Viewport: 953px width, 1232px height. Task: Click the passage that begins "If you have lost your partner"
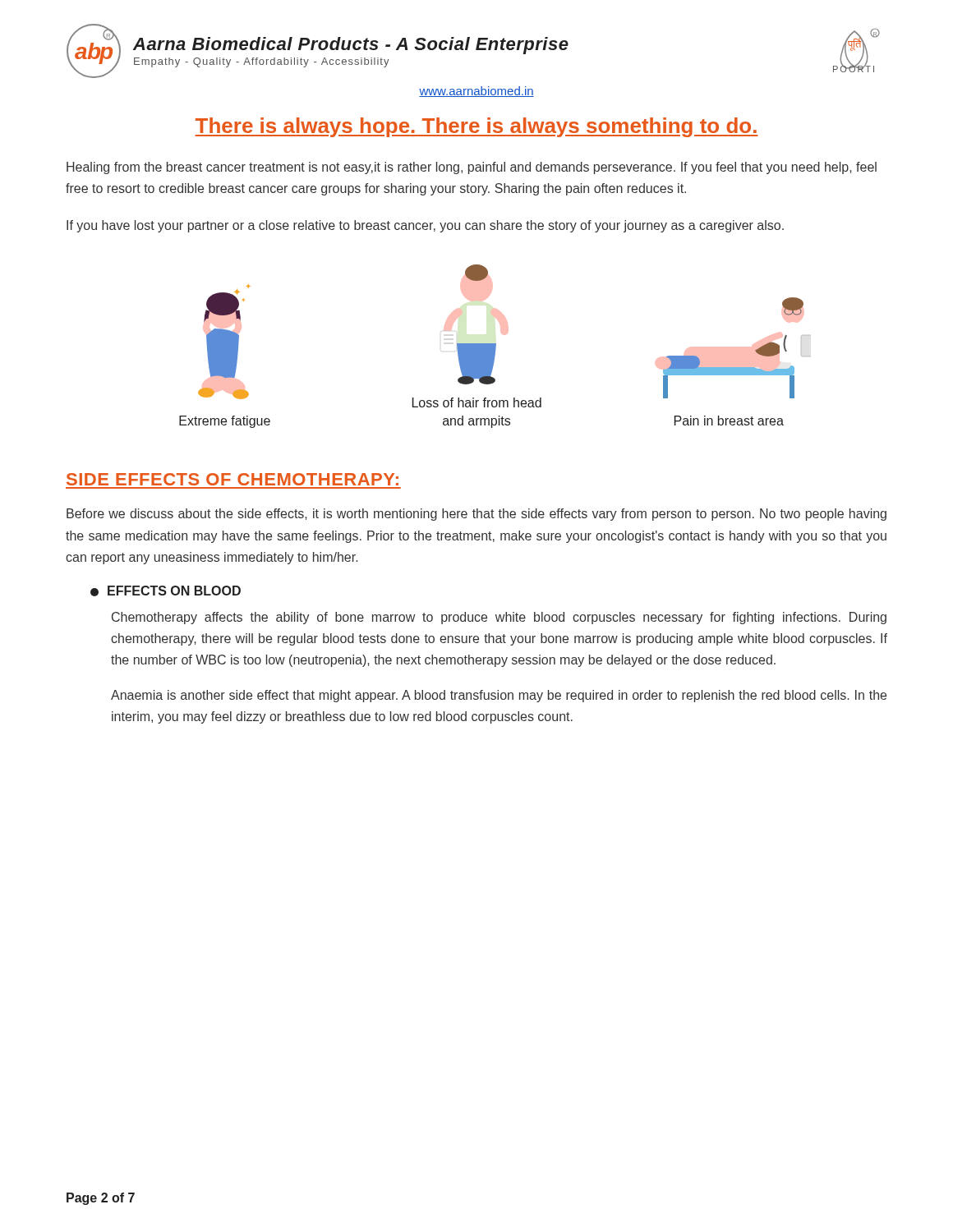pyautogui.click(x=425, y=225)
